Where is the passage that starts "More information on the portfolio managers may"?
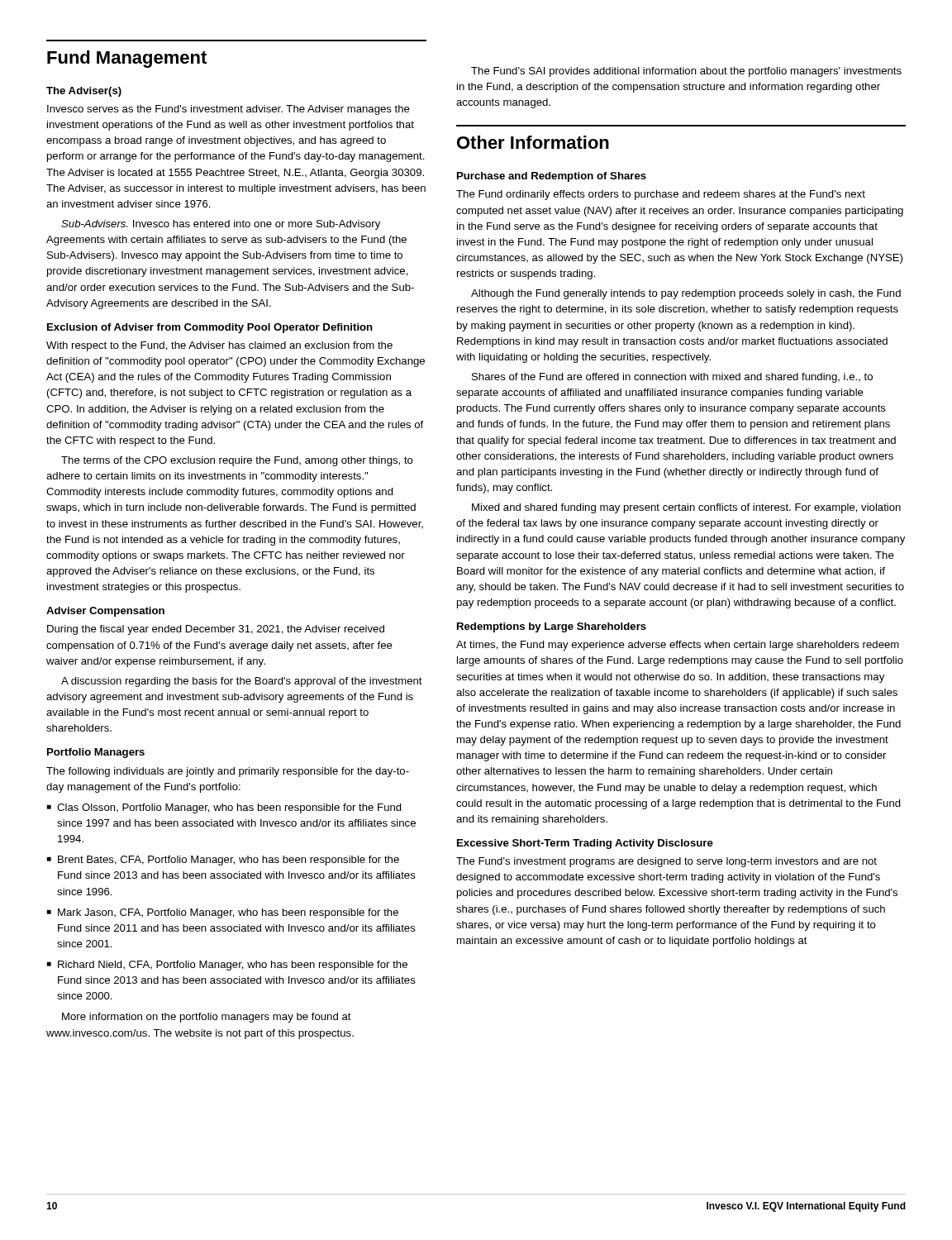This screenshot has width=952, height=1240. click(x=236, y=1025)
